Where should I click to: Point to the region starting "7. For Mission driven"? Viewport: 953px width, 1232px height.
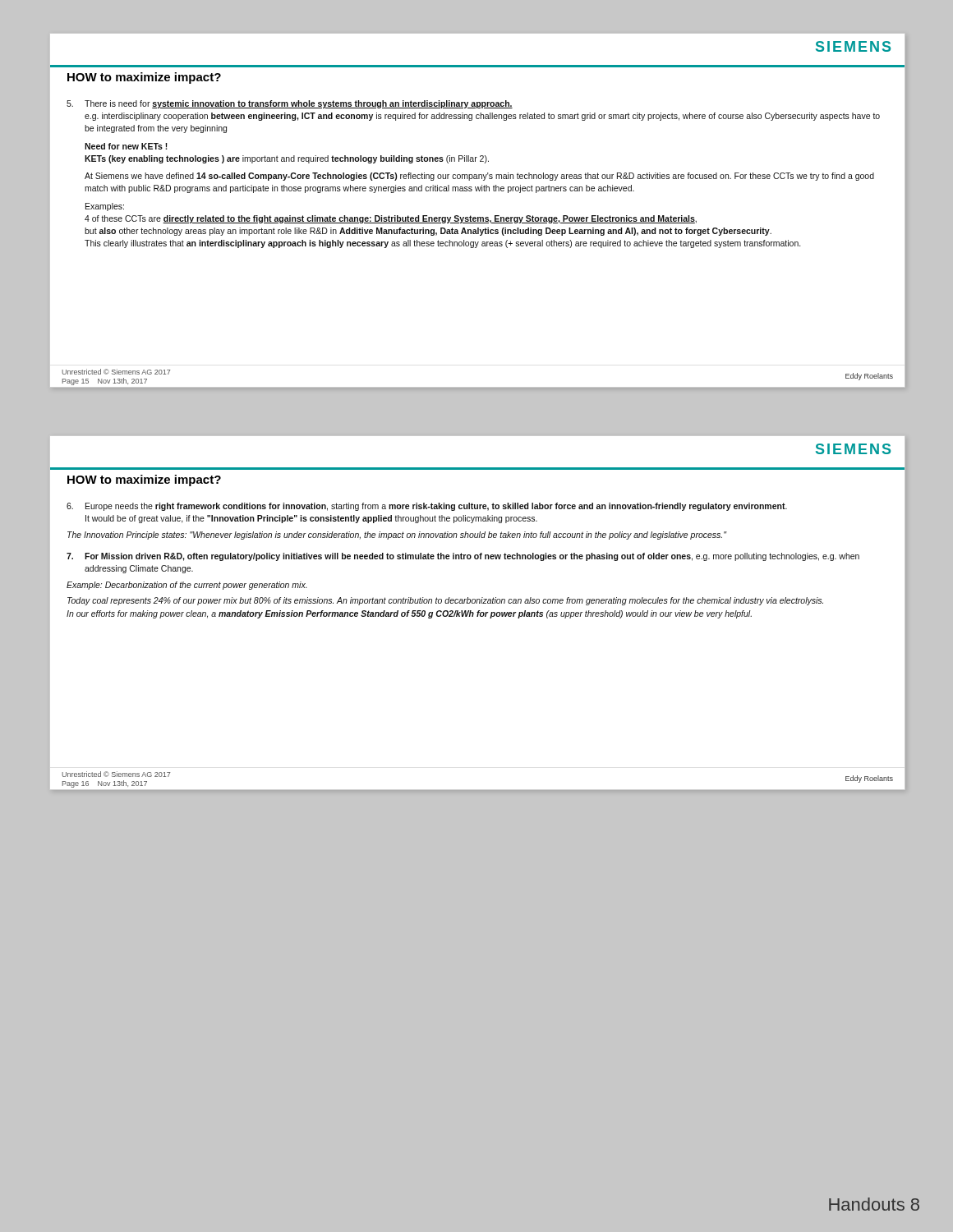point(477,562)
